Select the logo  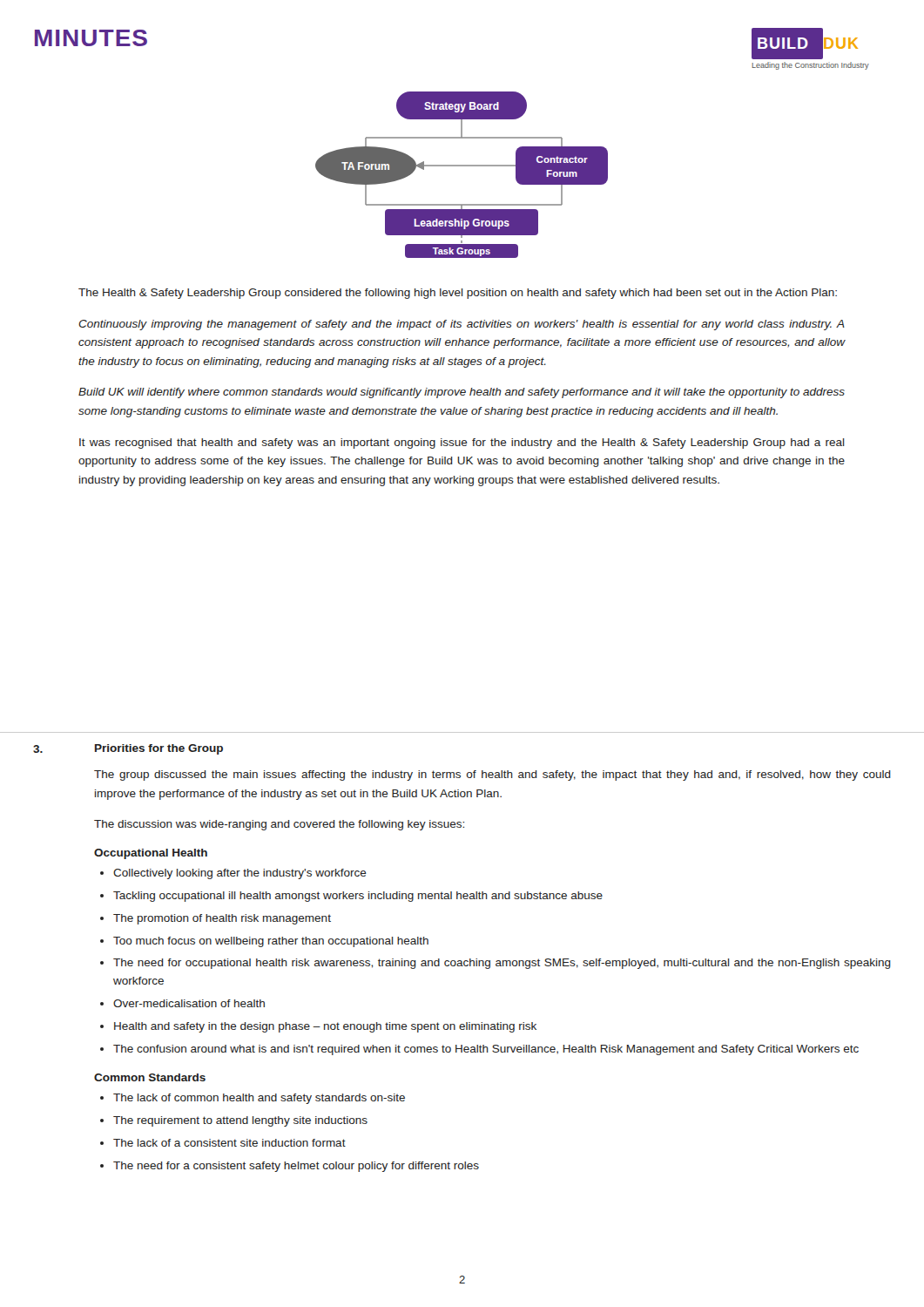click(x=821, y=50)
